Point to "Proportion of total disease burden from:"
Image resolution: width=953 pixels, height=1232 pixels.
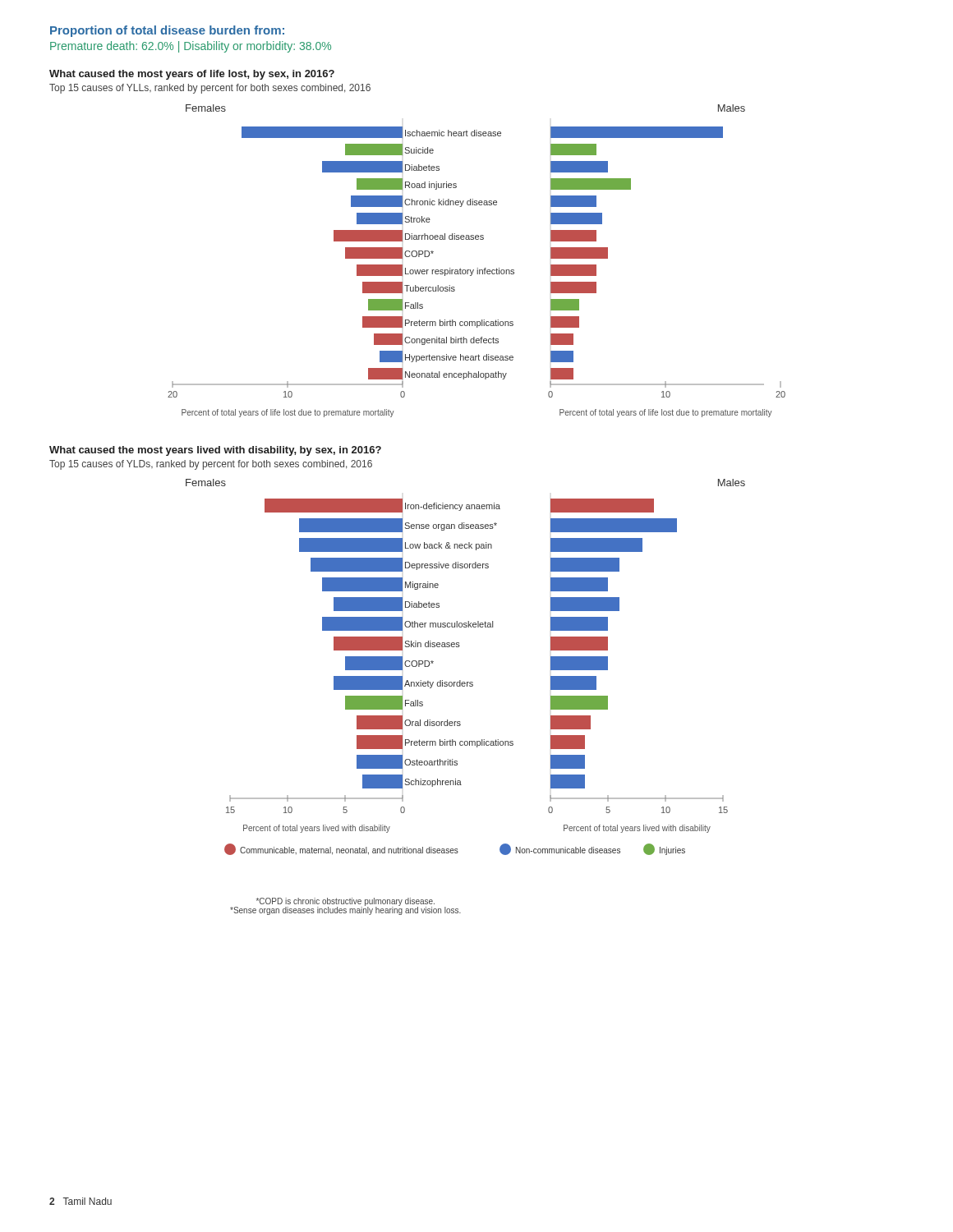point(167,30)
